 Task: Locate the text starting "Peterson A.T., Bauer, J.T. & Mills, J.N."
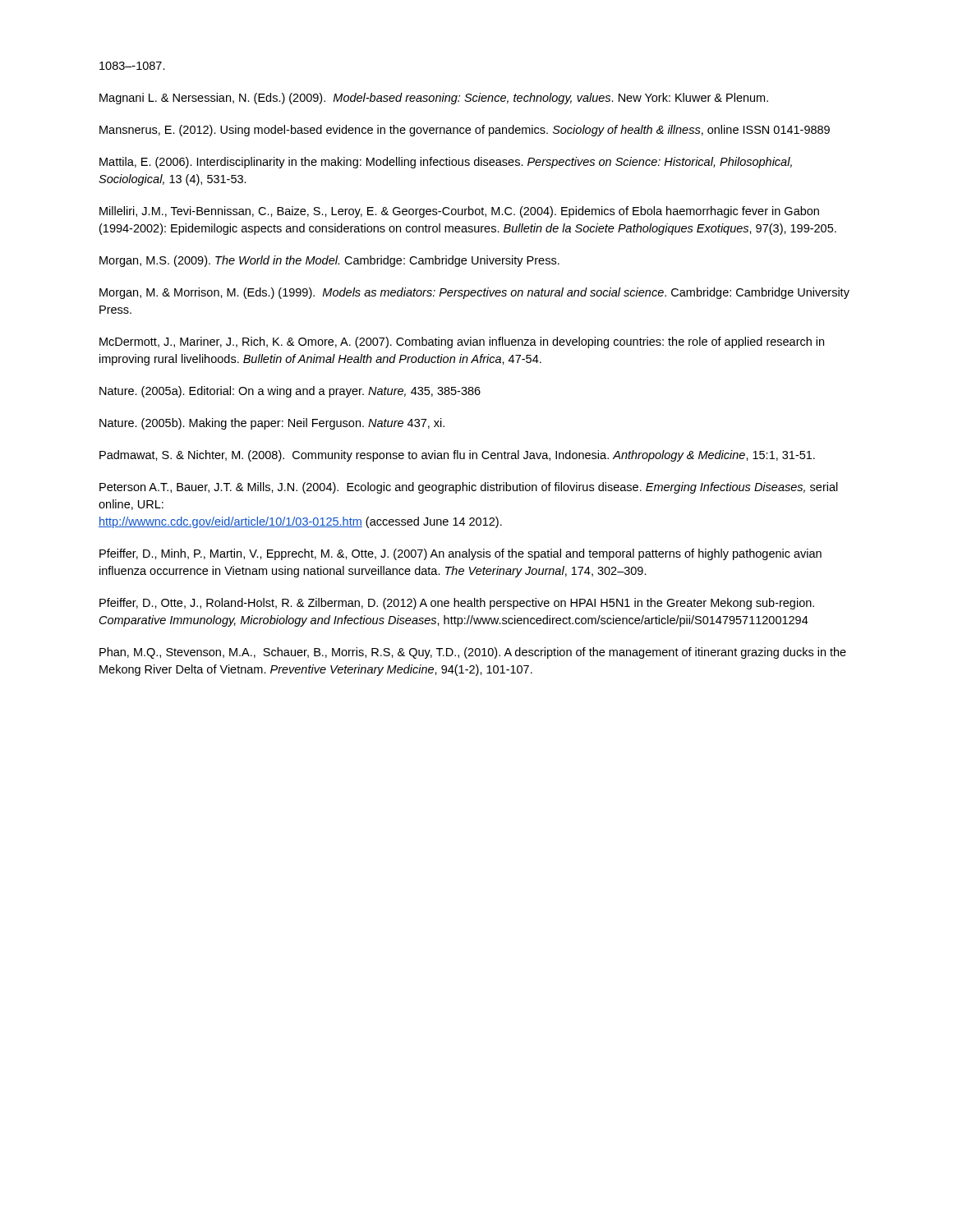point(469,488)
